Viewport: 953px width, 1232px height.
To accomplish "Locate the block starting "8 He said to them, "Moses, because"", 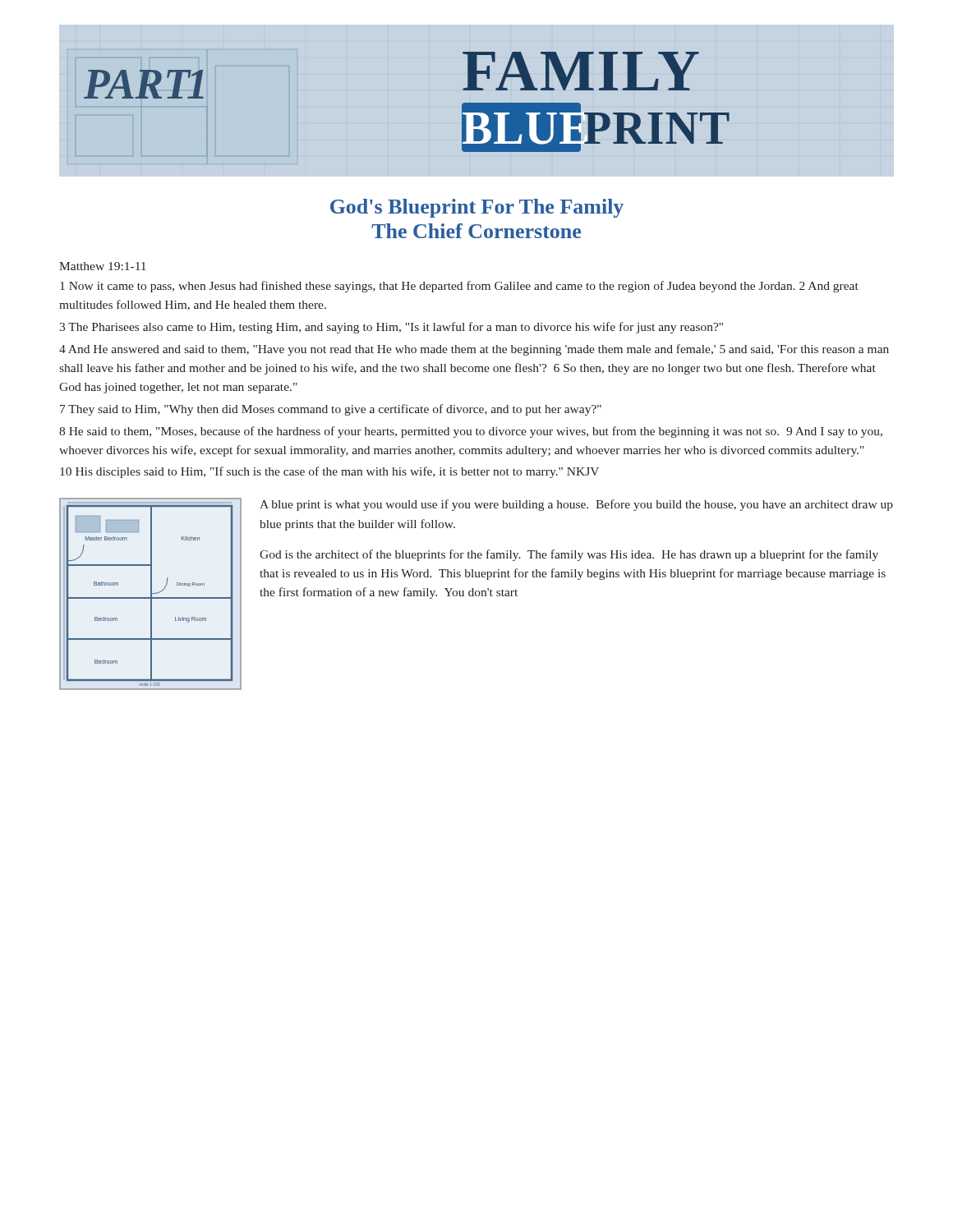I will point(471,440).
